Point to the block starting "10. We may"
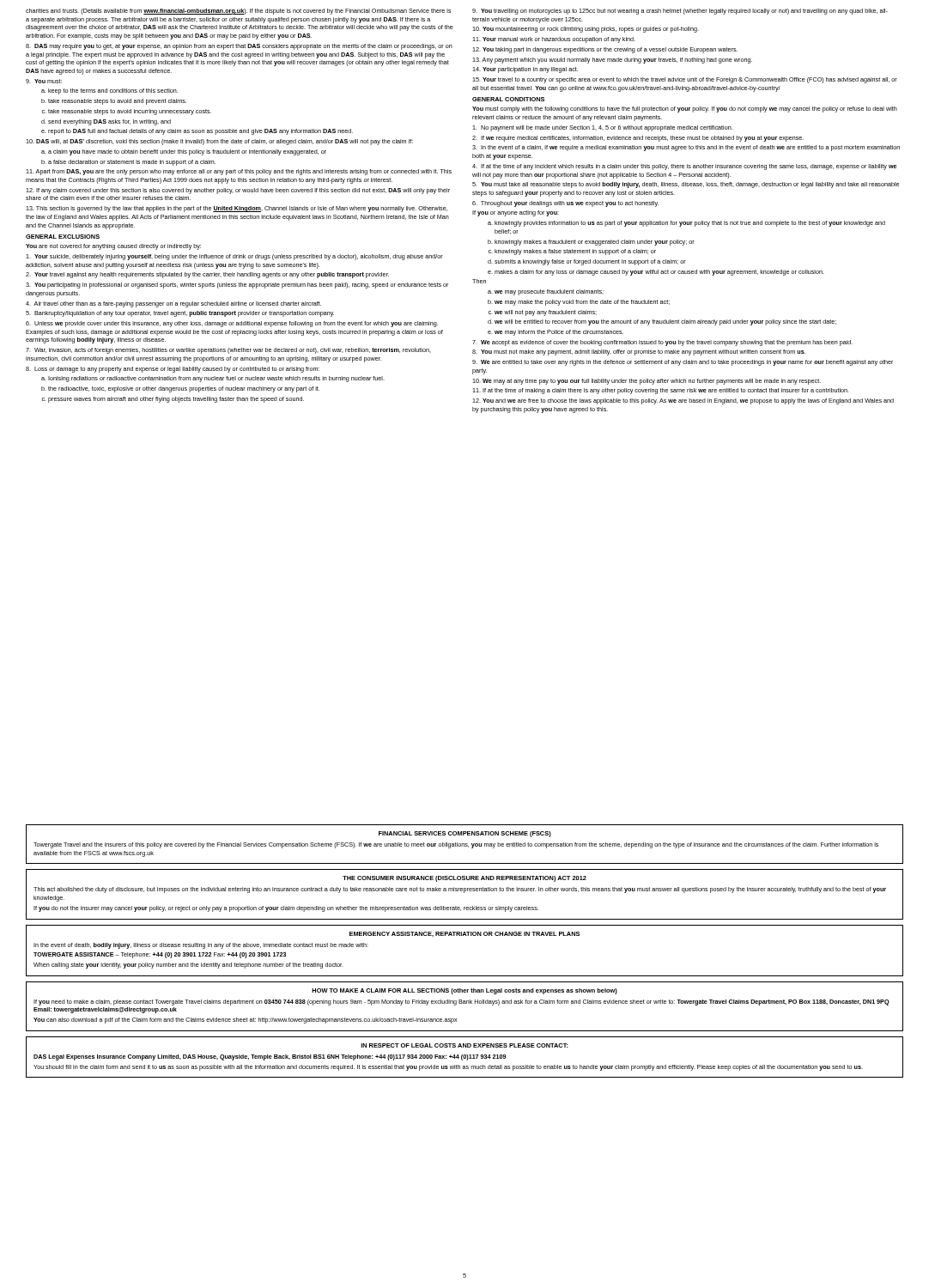 pyautogui.click(x=687, y=381)
